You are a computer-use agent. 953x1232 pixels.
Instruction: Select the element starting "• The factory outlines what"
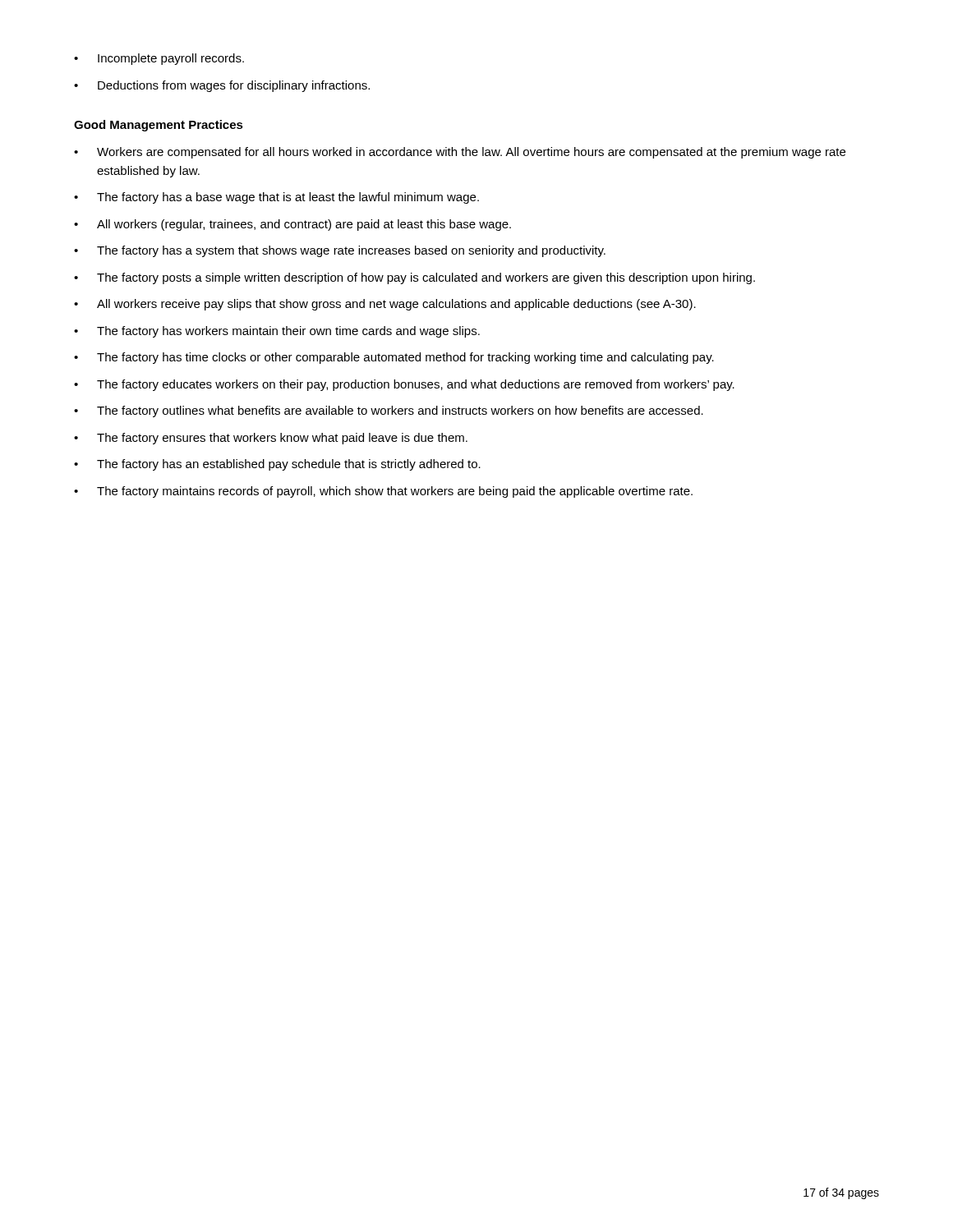(476, 411)
